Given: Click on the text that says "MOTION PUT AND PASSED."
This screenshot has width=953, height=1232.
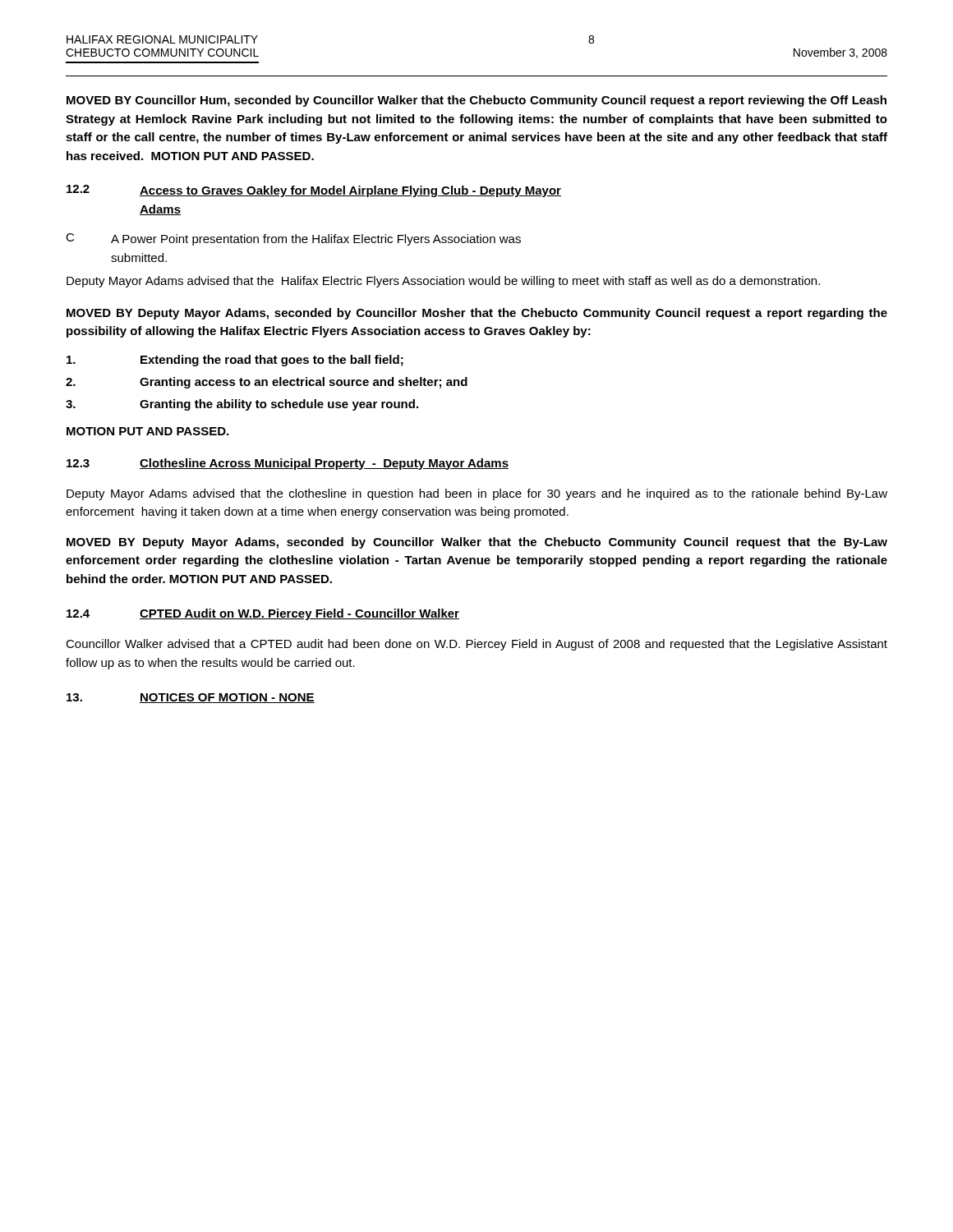Looking at the screenshot, I should click(148, 430).
